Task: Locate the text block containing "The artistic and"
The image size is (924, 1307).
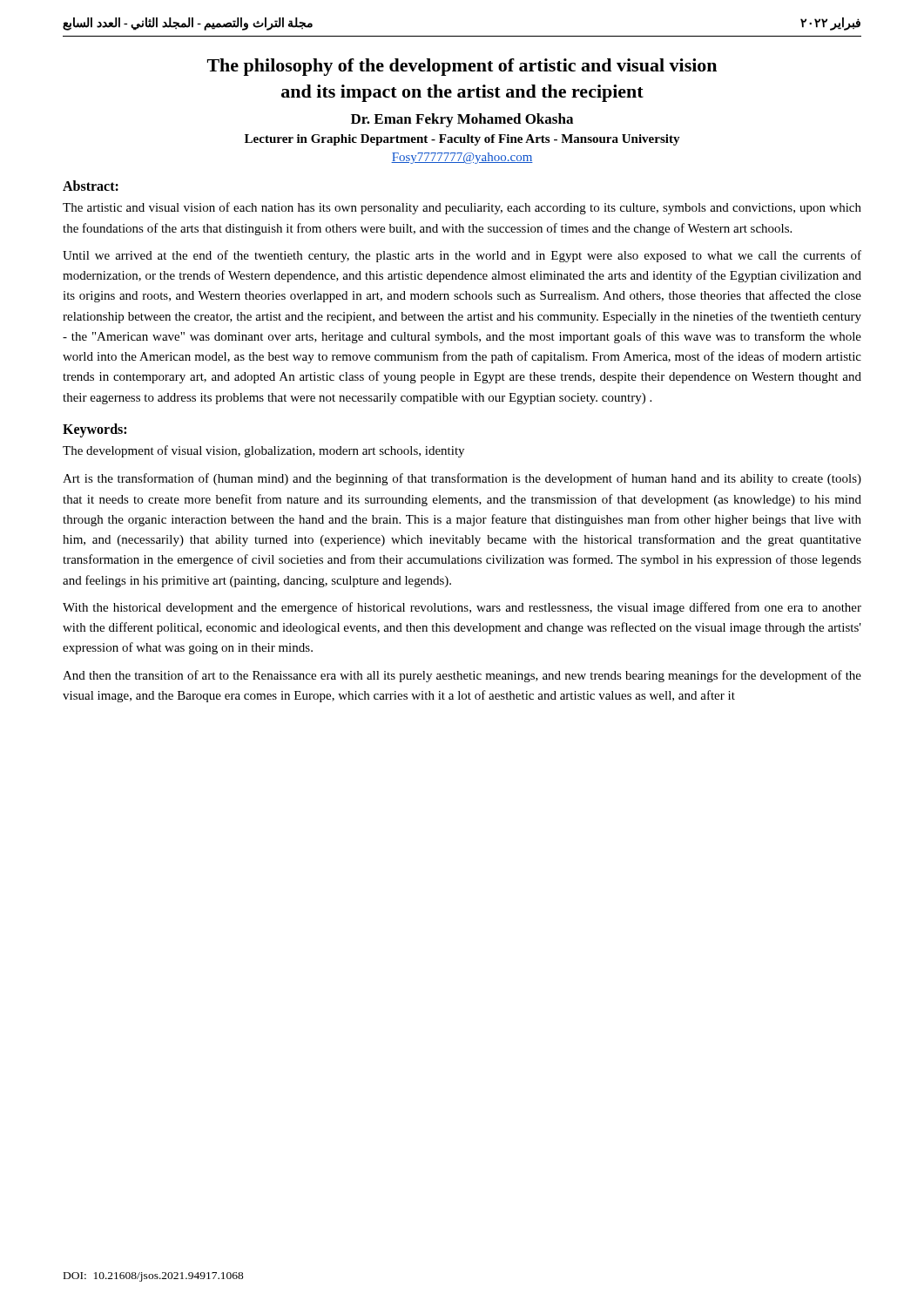Action: click(x=462, y=218)
